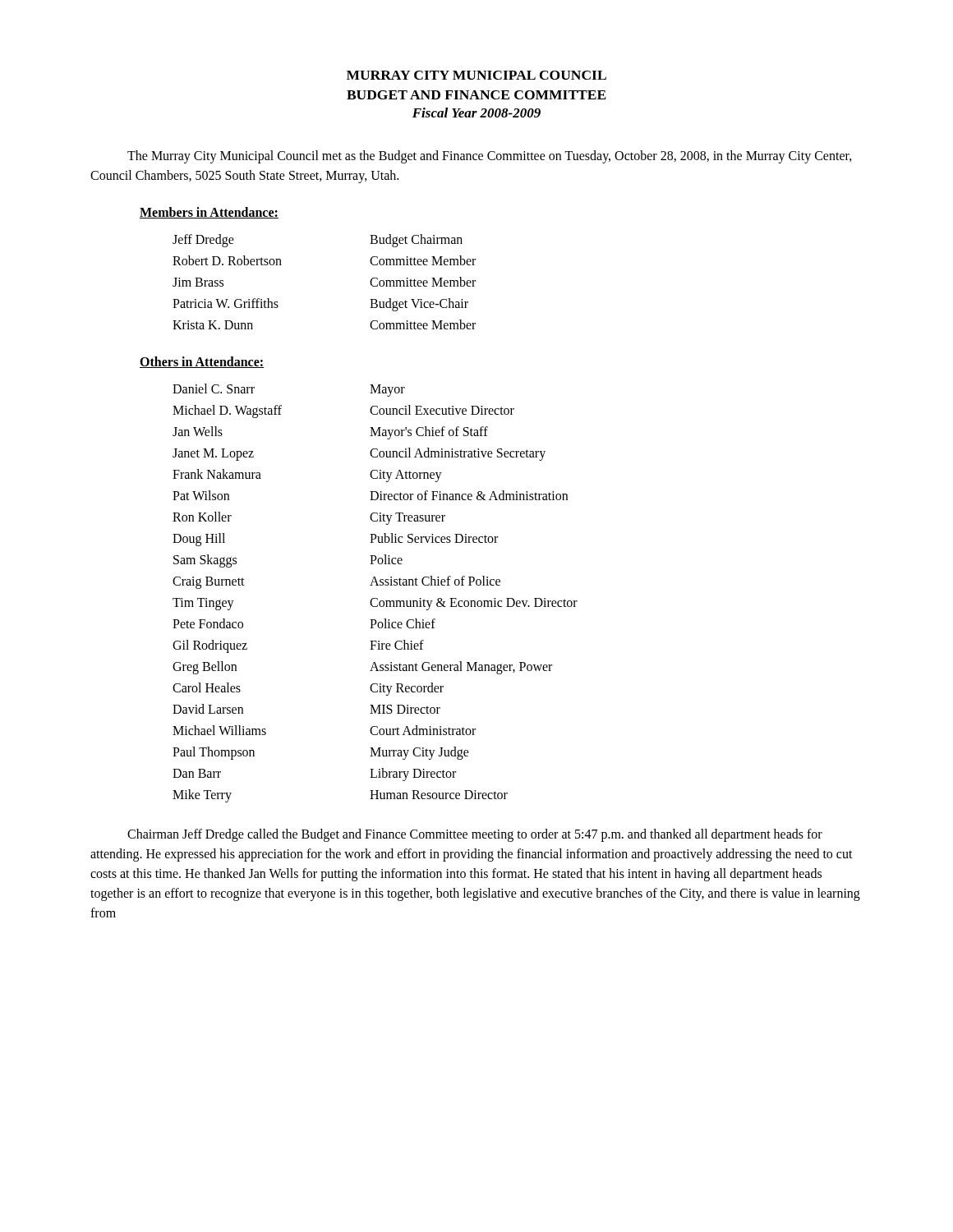The width and height of the screenshot is (953, 1232).
Task: Click where it says "Members in Attendance:"
Action: point(209,212)
